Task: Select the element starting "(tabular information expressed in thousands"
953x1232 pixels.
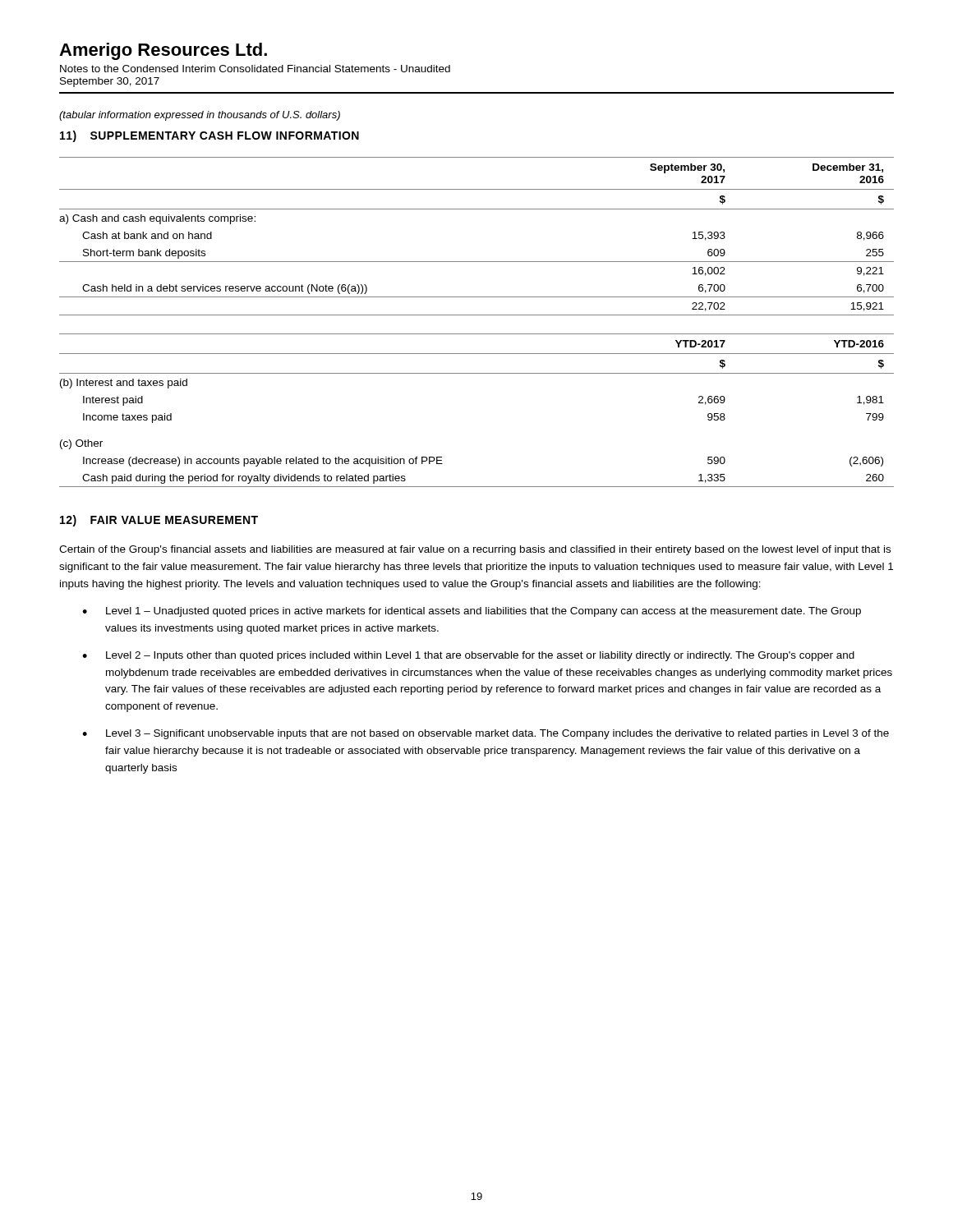Action: coord(200,115)
